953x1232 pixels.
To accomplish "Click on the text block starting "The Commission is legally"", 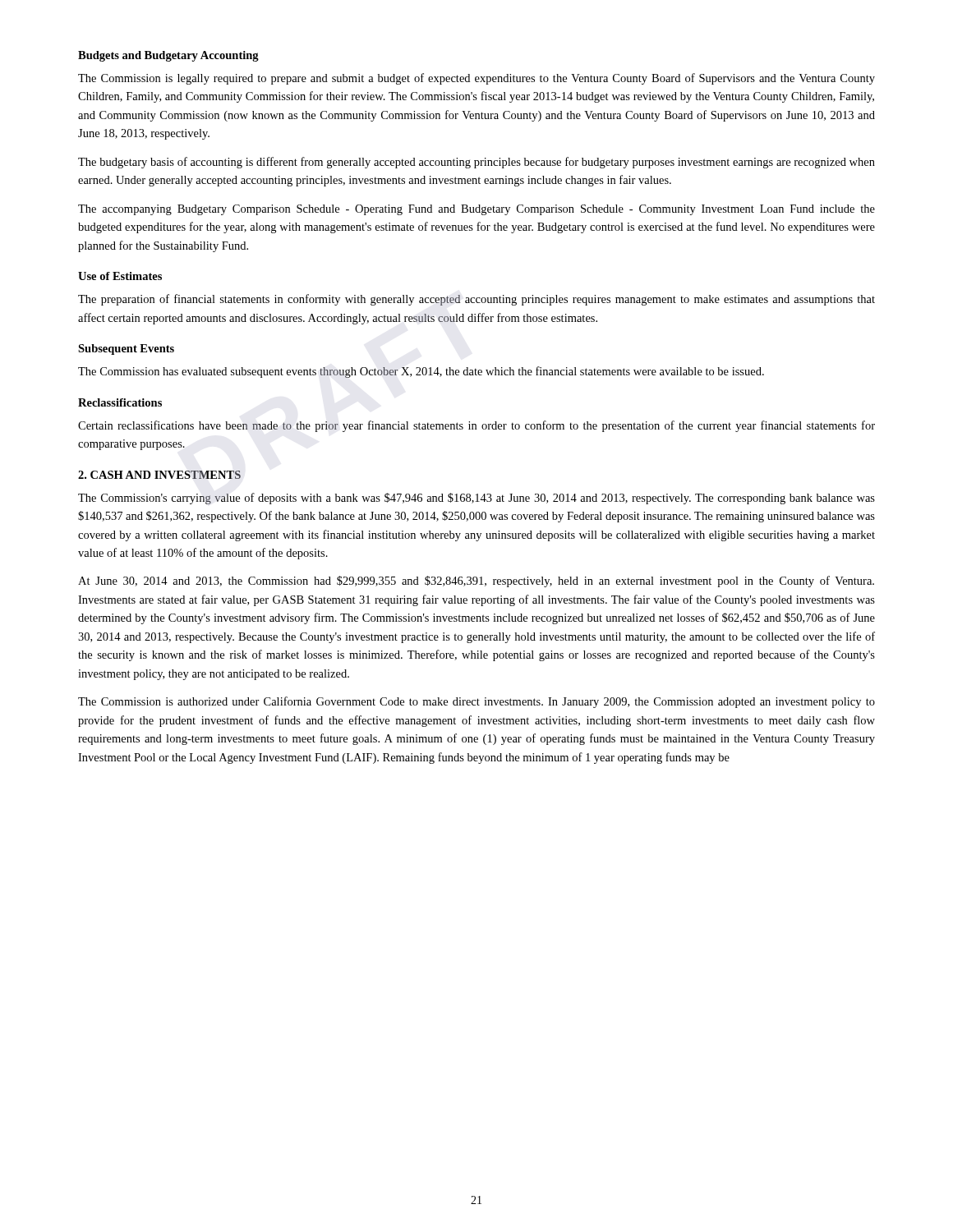I will coord(476,106).
